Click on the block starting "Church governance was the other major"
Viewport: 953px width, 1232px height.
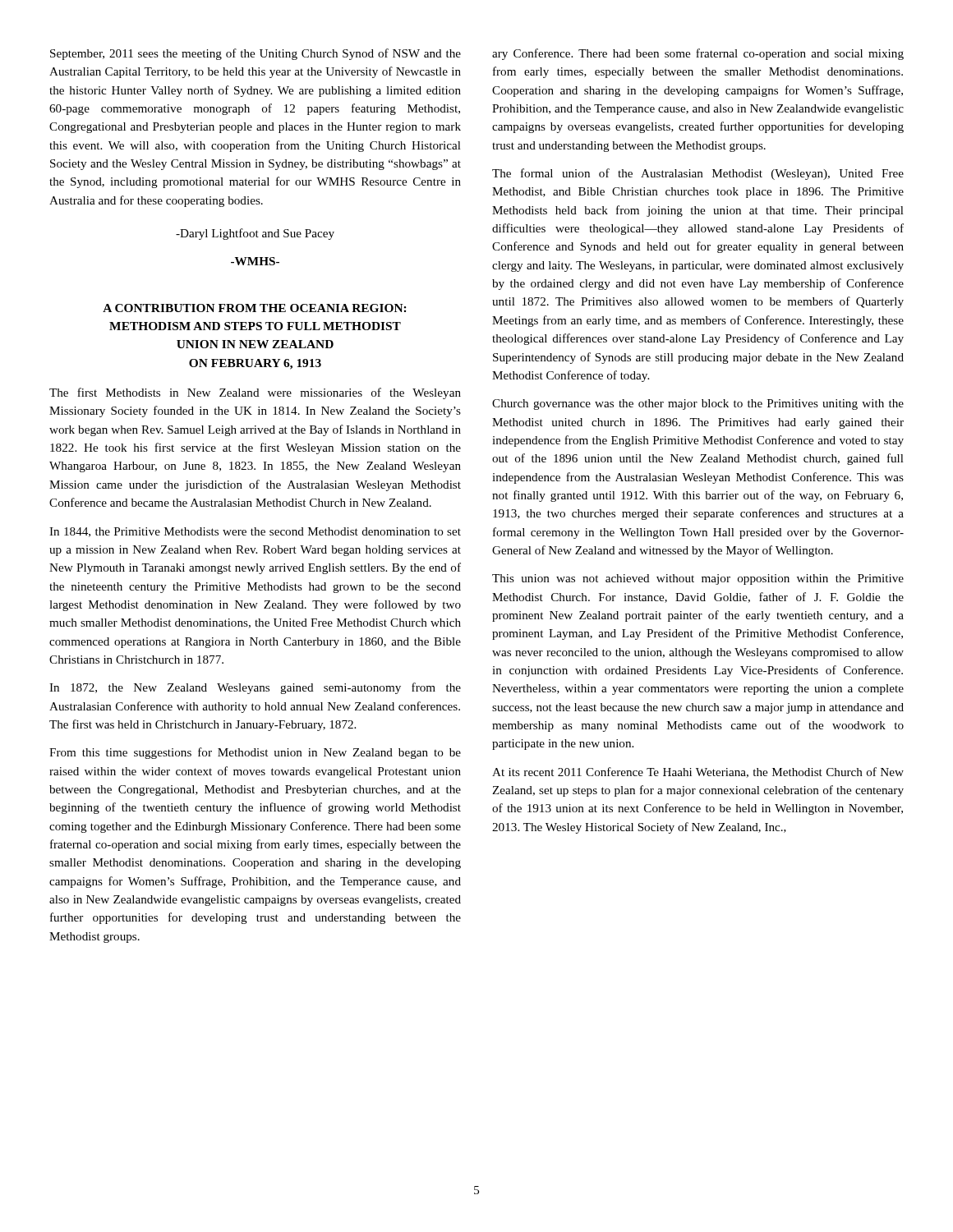[698, 477]
